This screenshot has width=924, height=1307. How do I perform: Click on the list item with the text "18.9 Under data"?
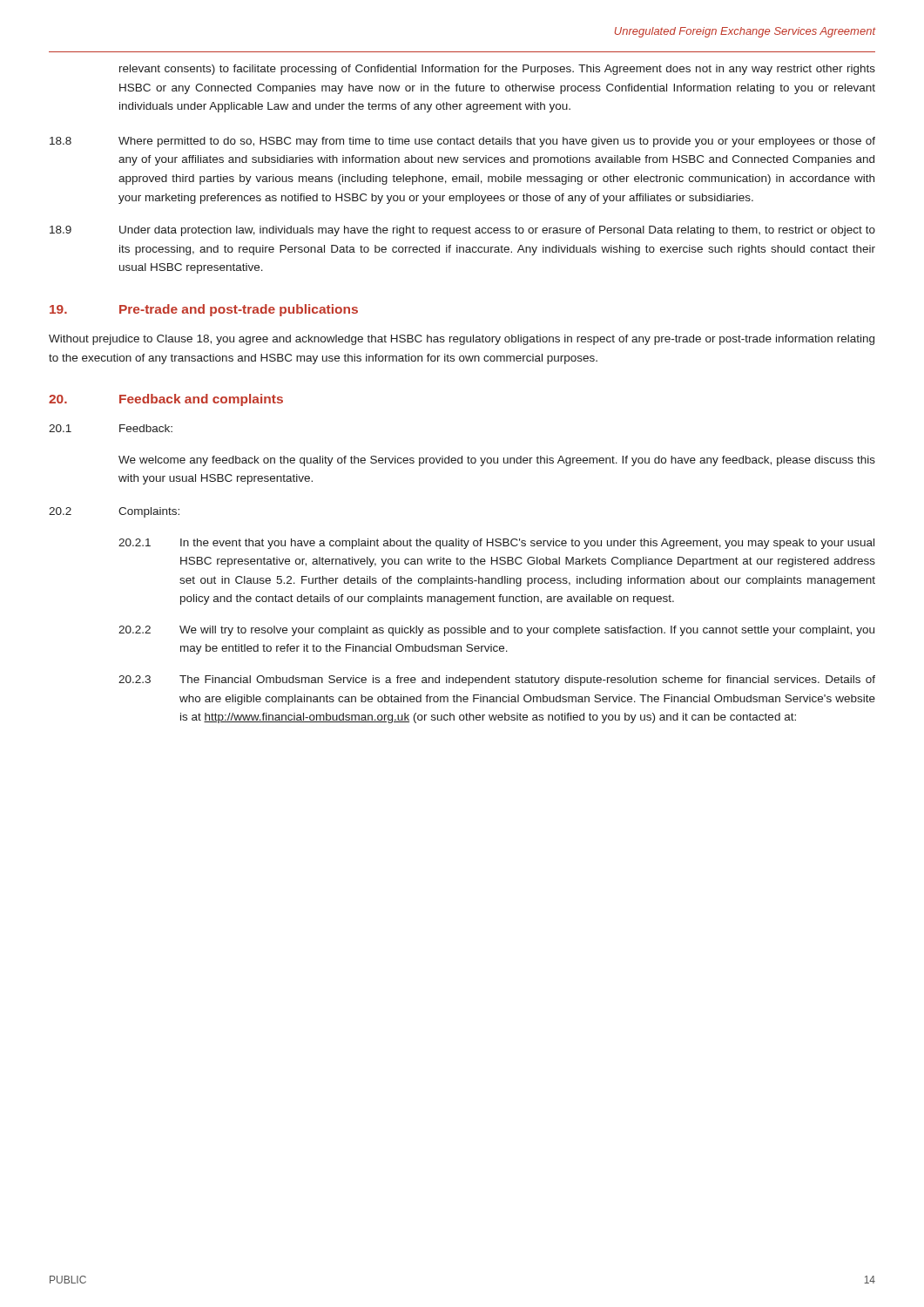[462, 249]
